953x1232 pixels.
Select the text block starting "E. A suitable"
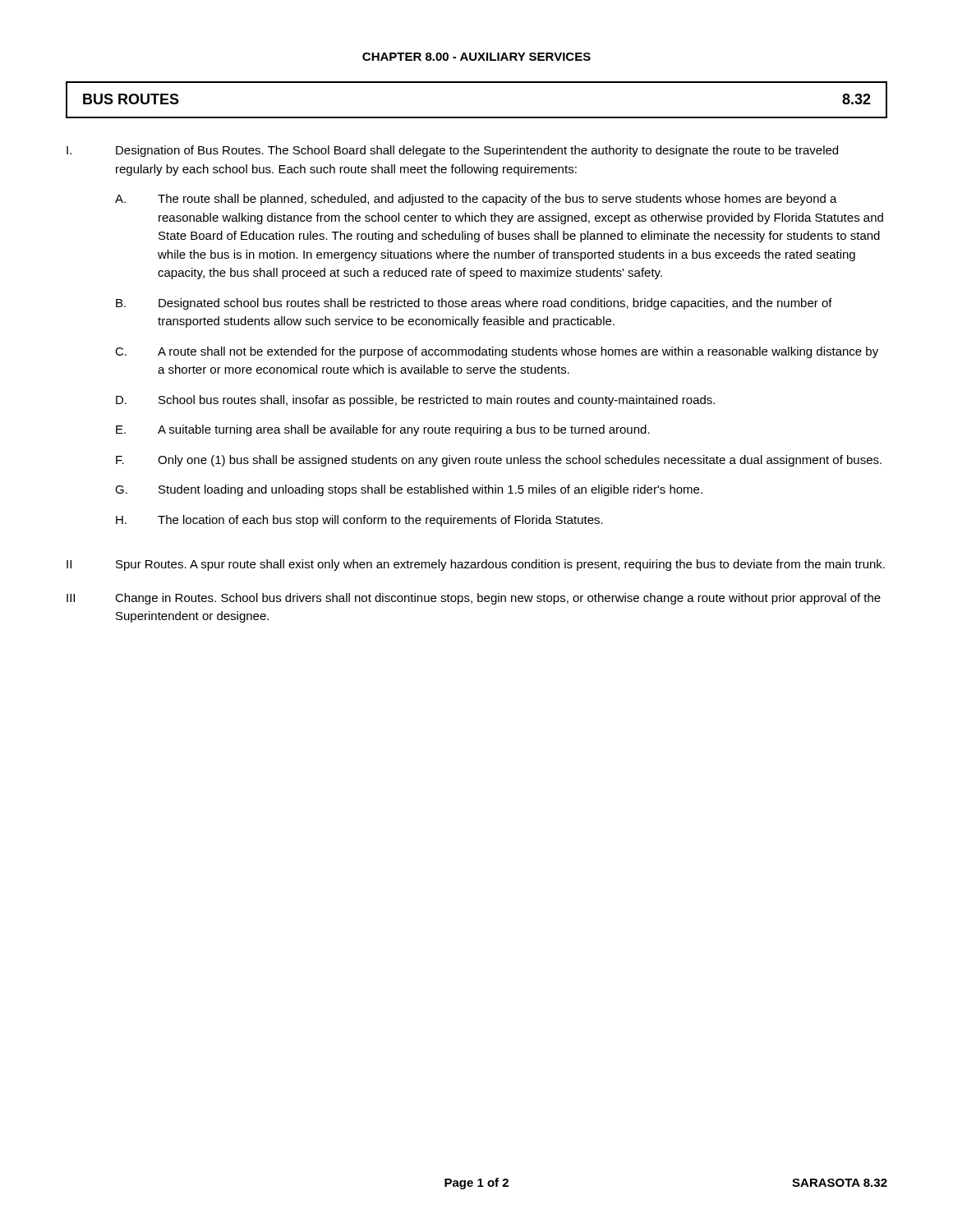(x=501, y=430)
